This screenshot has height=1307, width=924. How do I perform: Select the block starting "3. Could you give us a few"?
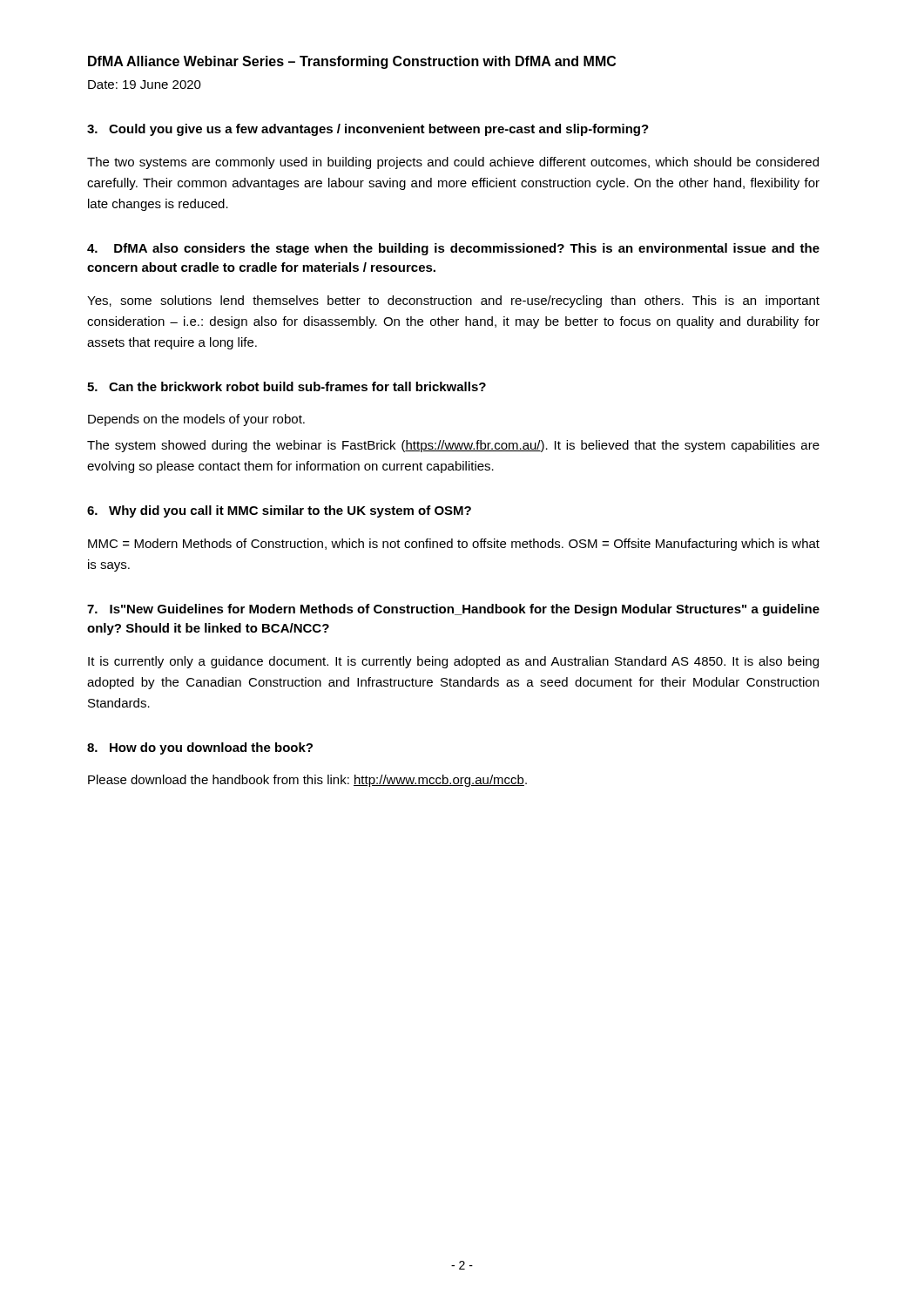click(x=453, y=167)
